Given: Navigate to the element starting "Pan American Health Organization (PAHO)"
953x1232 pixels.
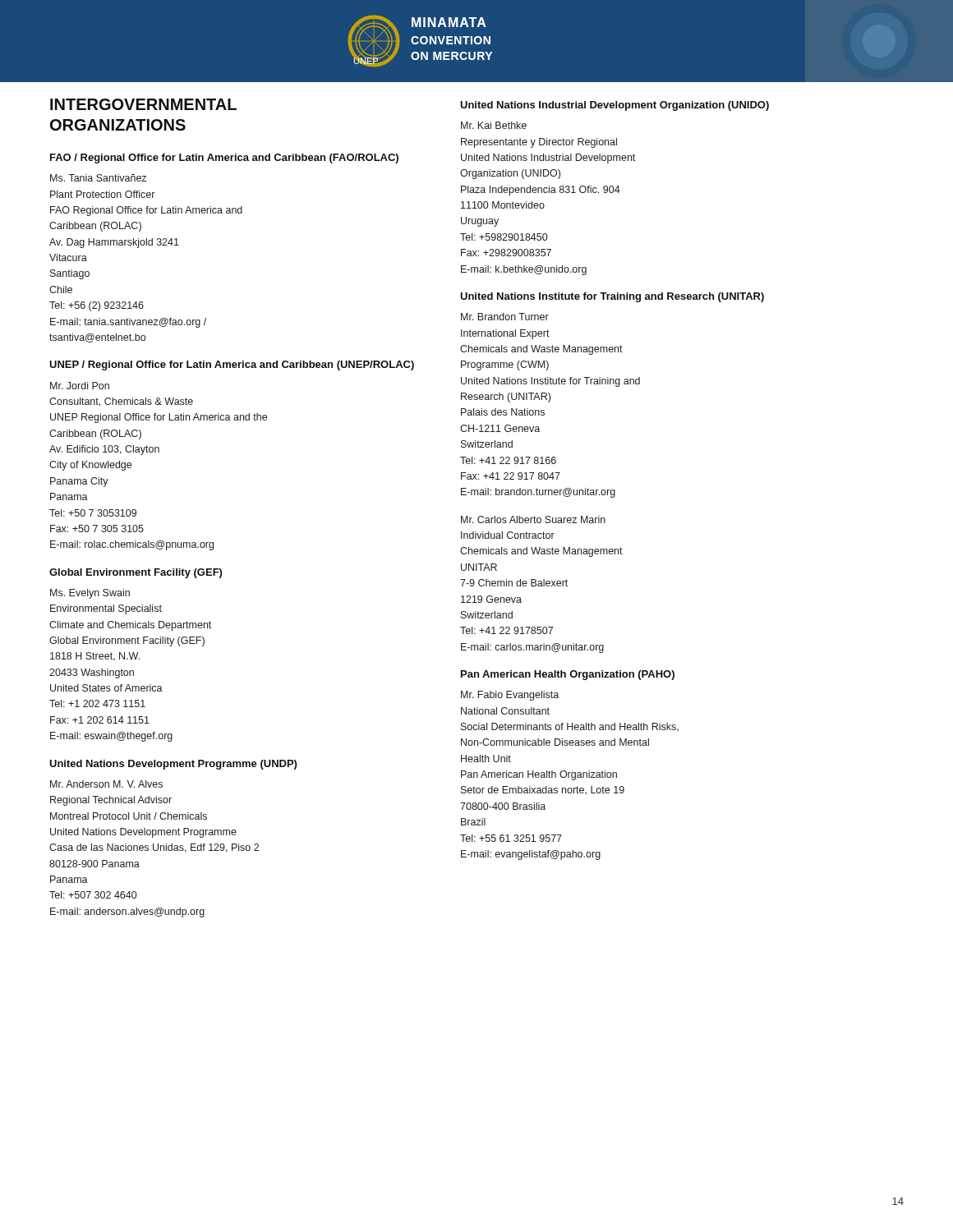Looking at the screenshot, I should (568, 674).
